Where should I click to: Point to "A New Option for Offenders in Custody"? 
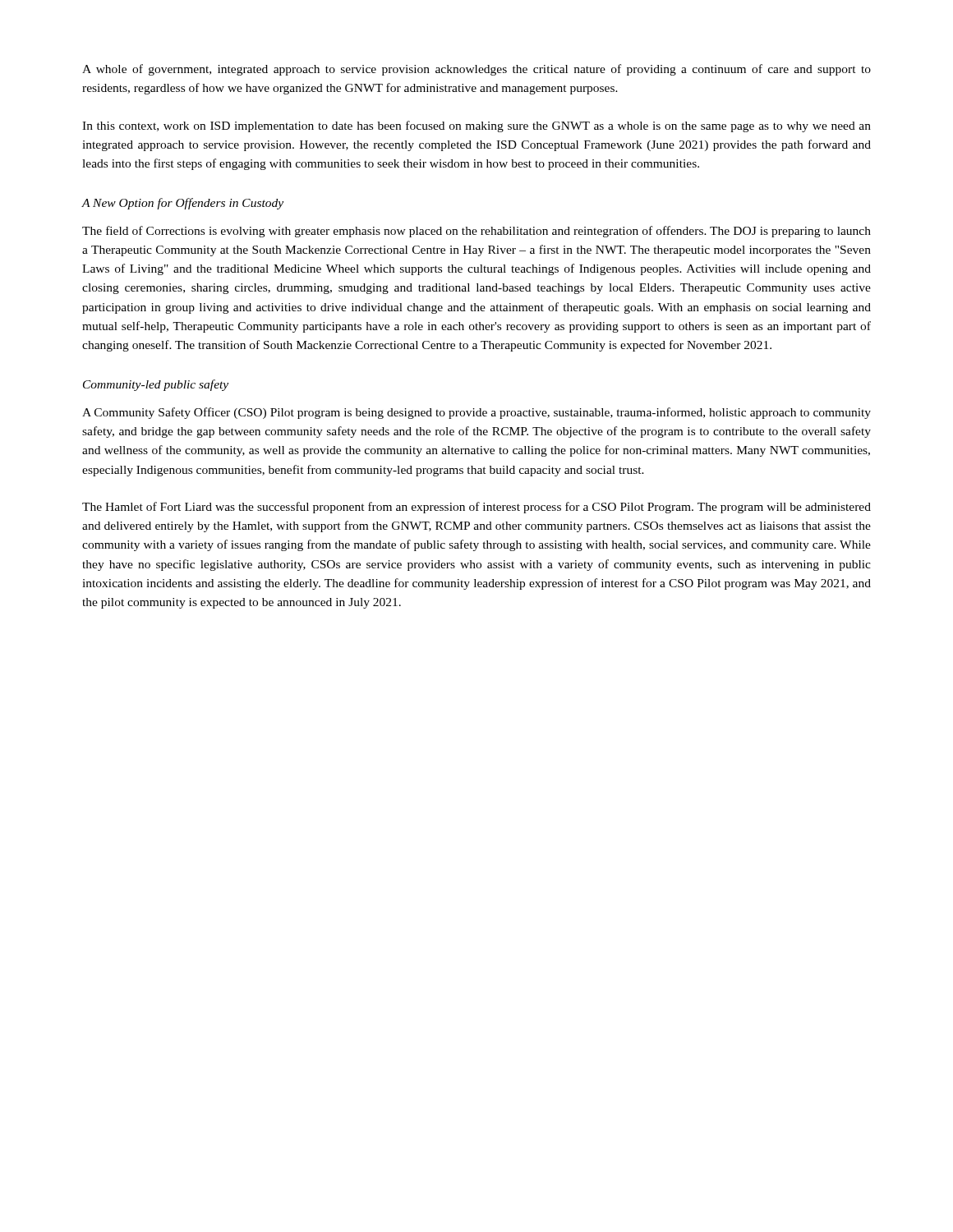(183, 203)
